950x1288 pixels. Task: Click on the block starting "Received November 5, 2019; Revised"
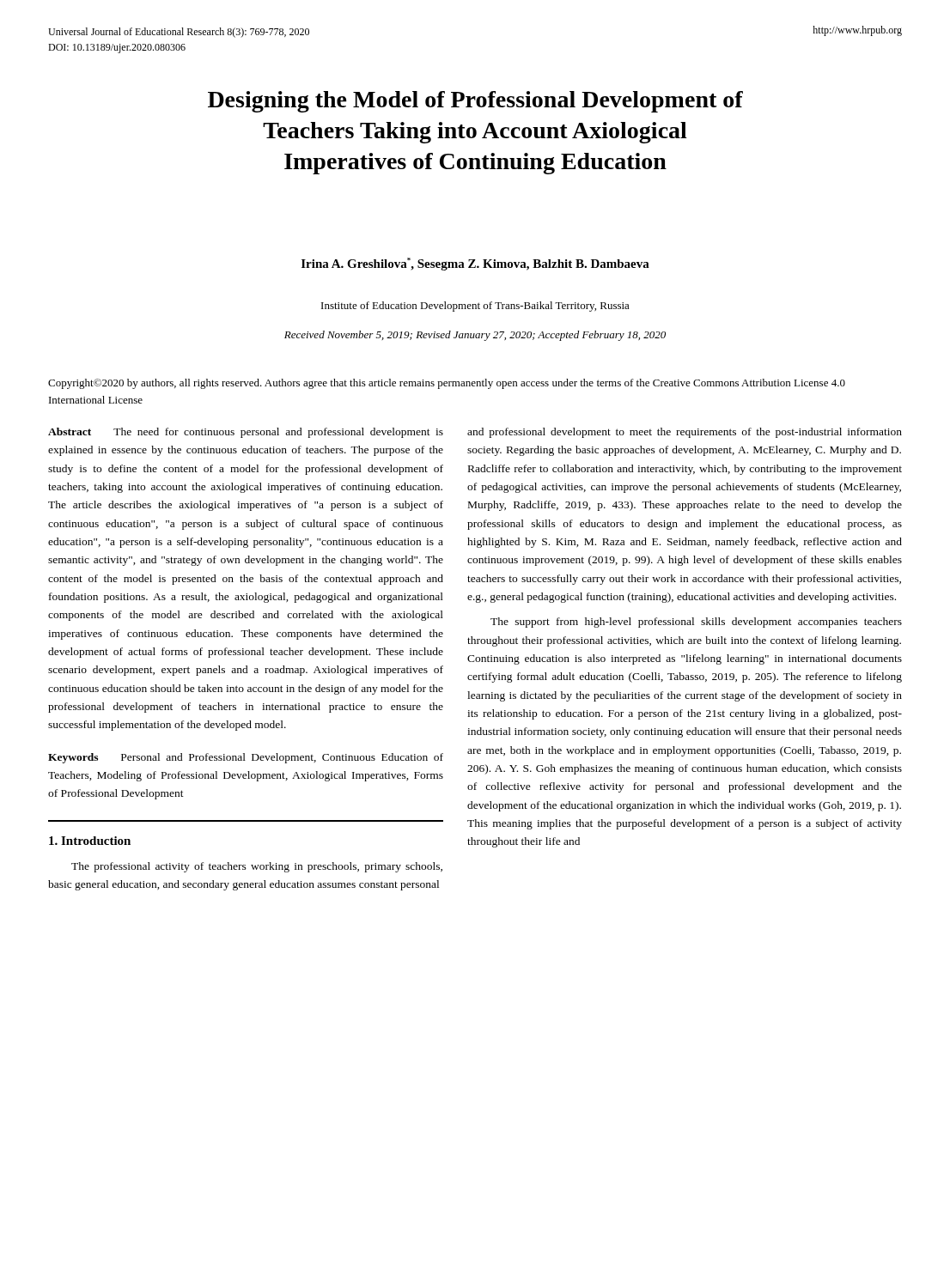pyautogui.click(x=475, y=334)
